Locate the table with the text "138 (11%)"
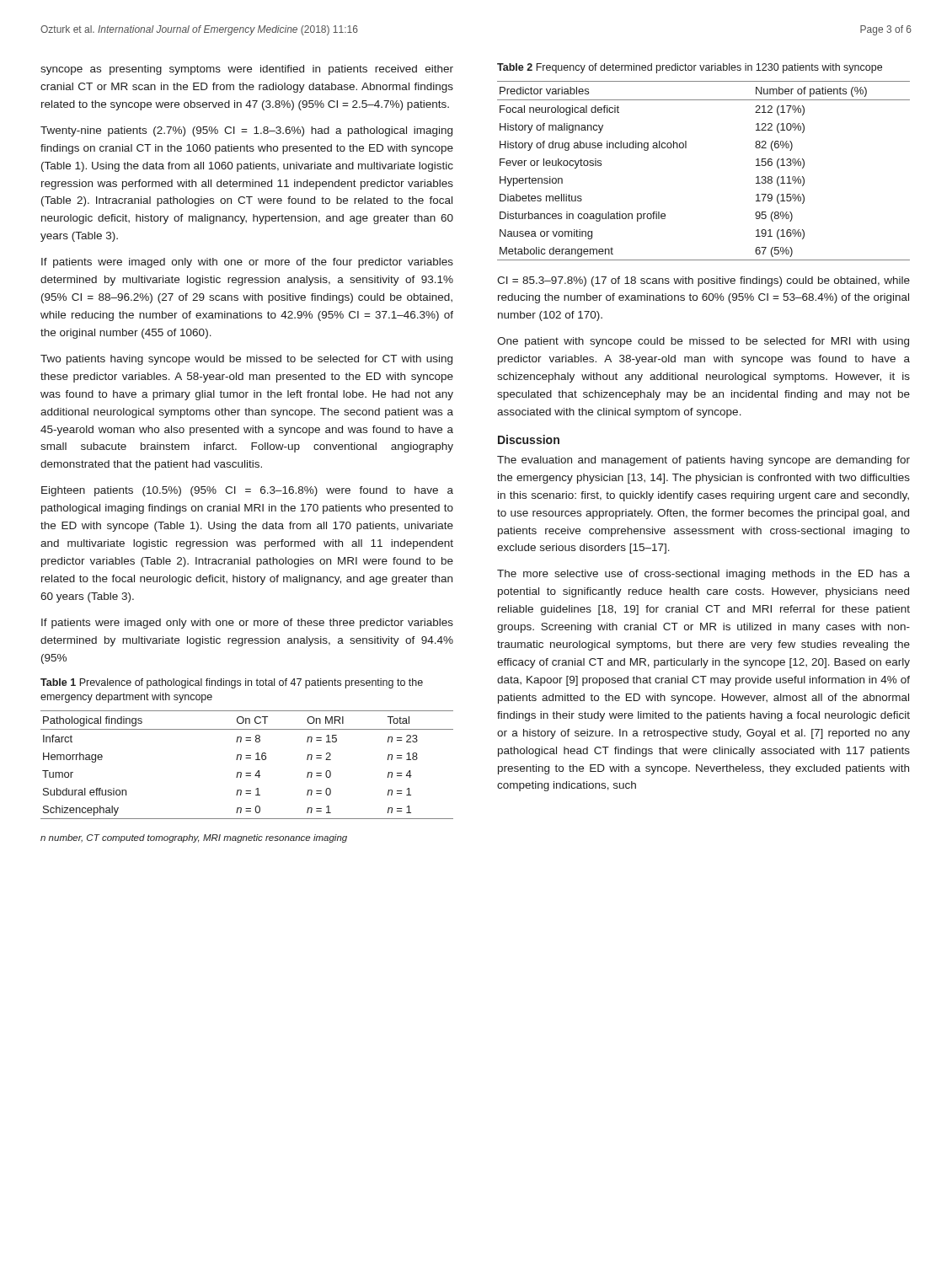The image size is (952, 1264). click(x=703, y=170)
